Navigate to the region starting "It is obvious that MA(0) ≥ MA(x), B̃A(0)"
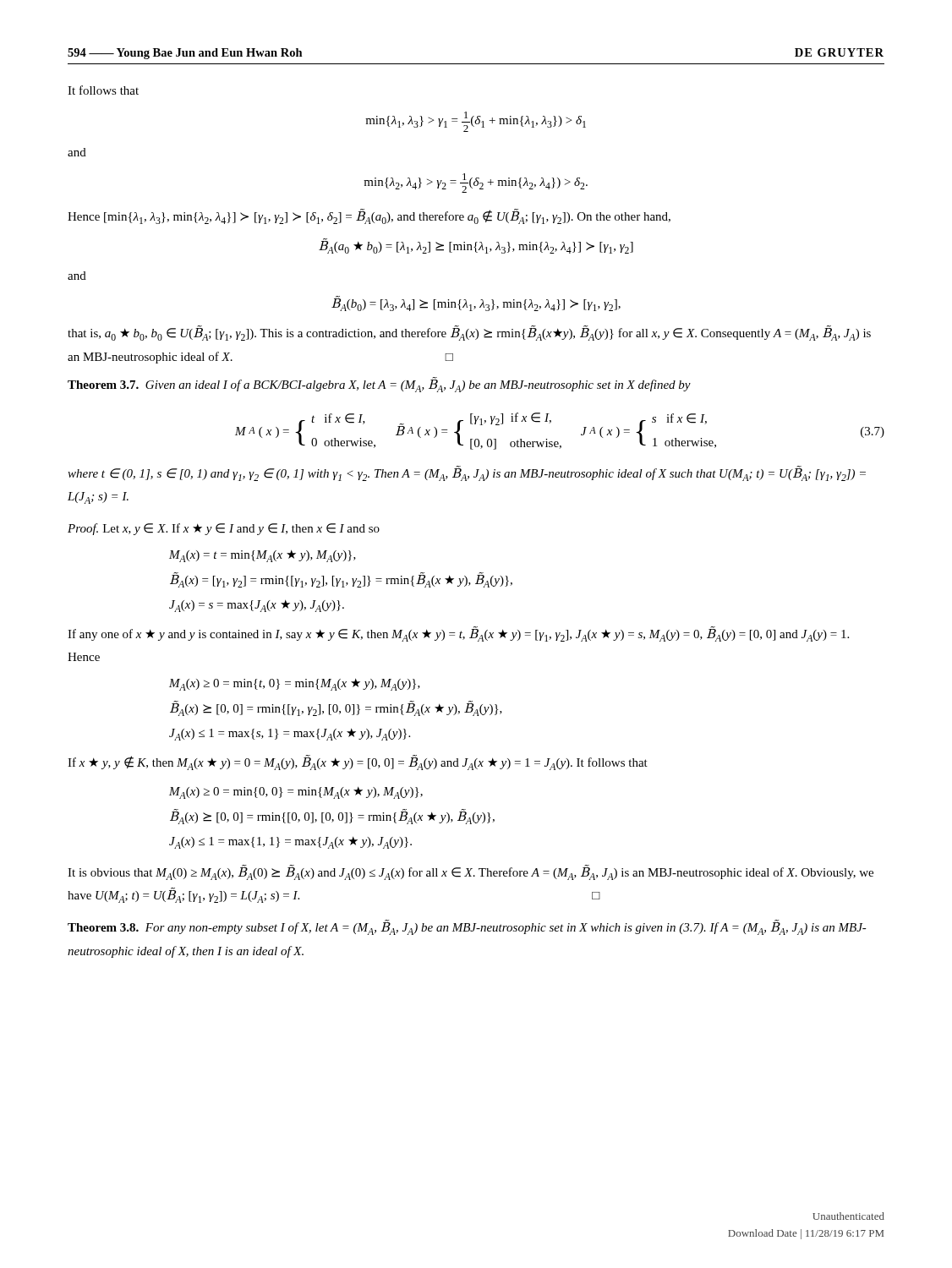952x1268 pixels. tap(471, 886)
